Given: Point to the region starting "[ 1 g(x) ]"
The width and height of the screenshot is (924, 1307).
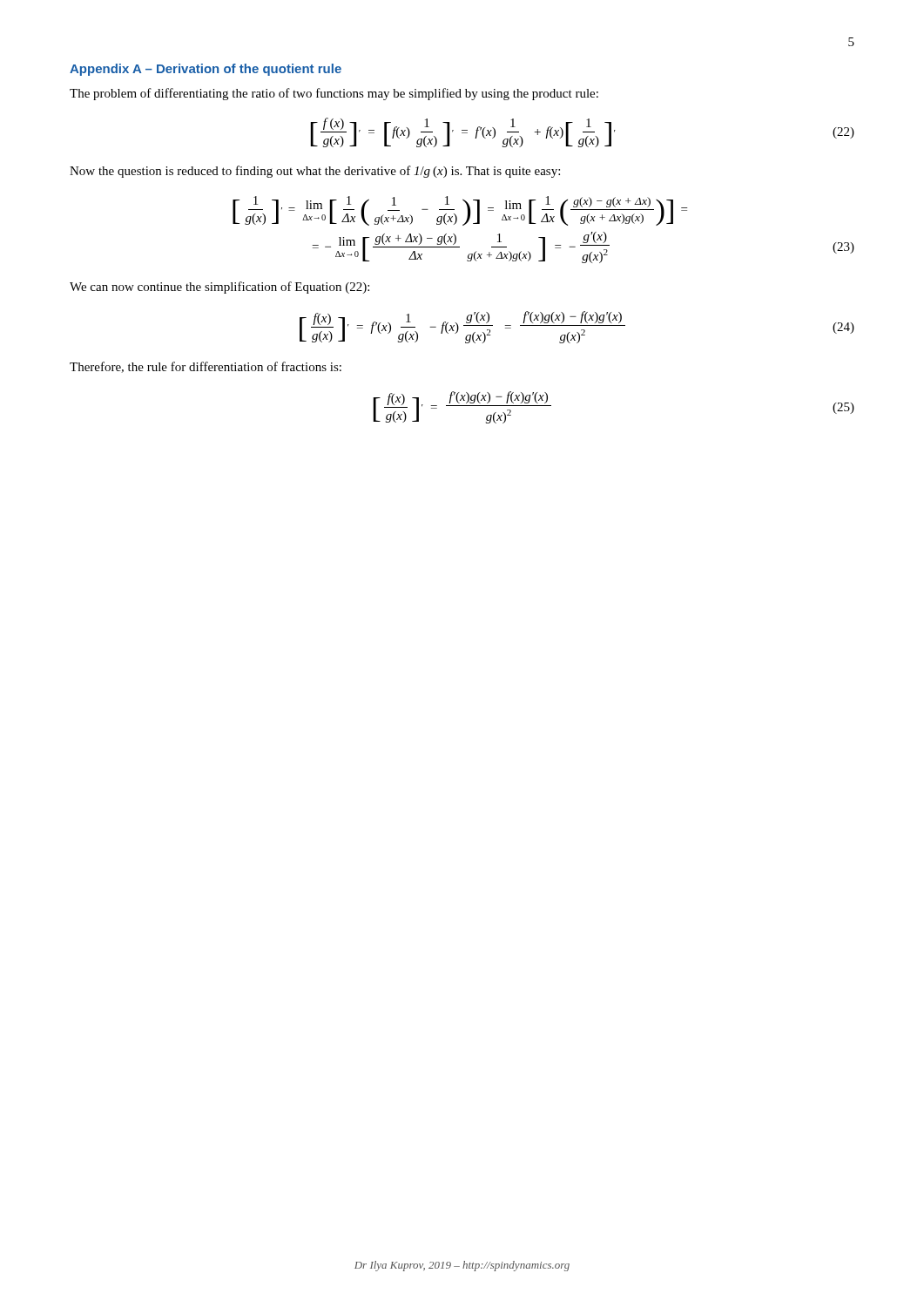Looking at the screenshot, I should (x=462, y=229).
